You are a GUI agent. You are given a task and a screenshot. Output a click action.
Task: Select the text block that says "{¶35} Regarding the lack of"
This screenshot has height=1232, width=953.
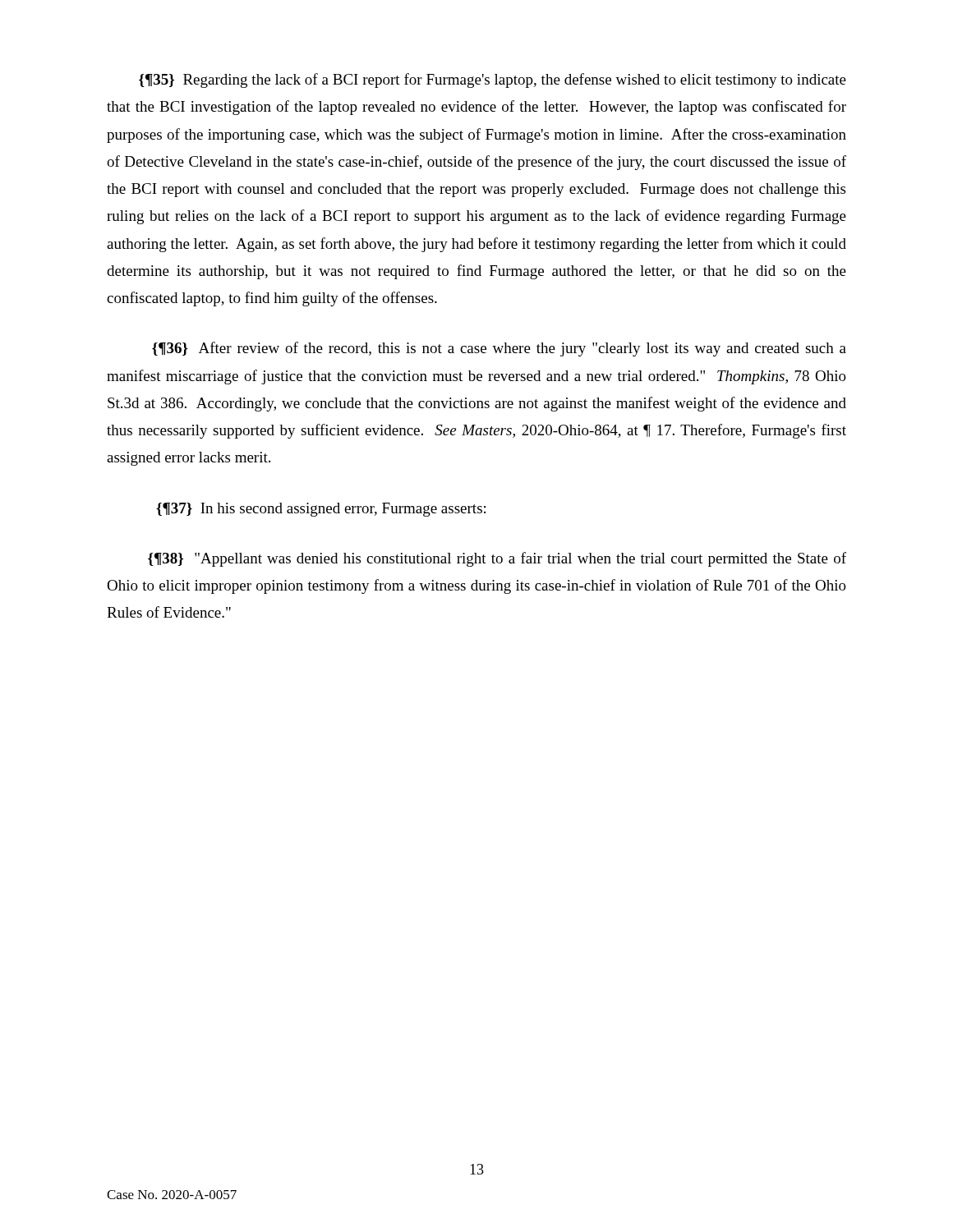pos(476,188)
